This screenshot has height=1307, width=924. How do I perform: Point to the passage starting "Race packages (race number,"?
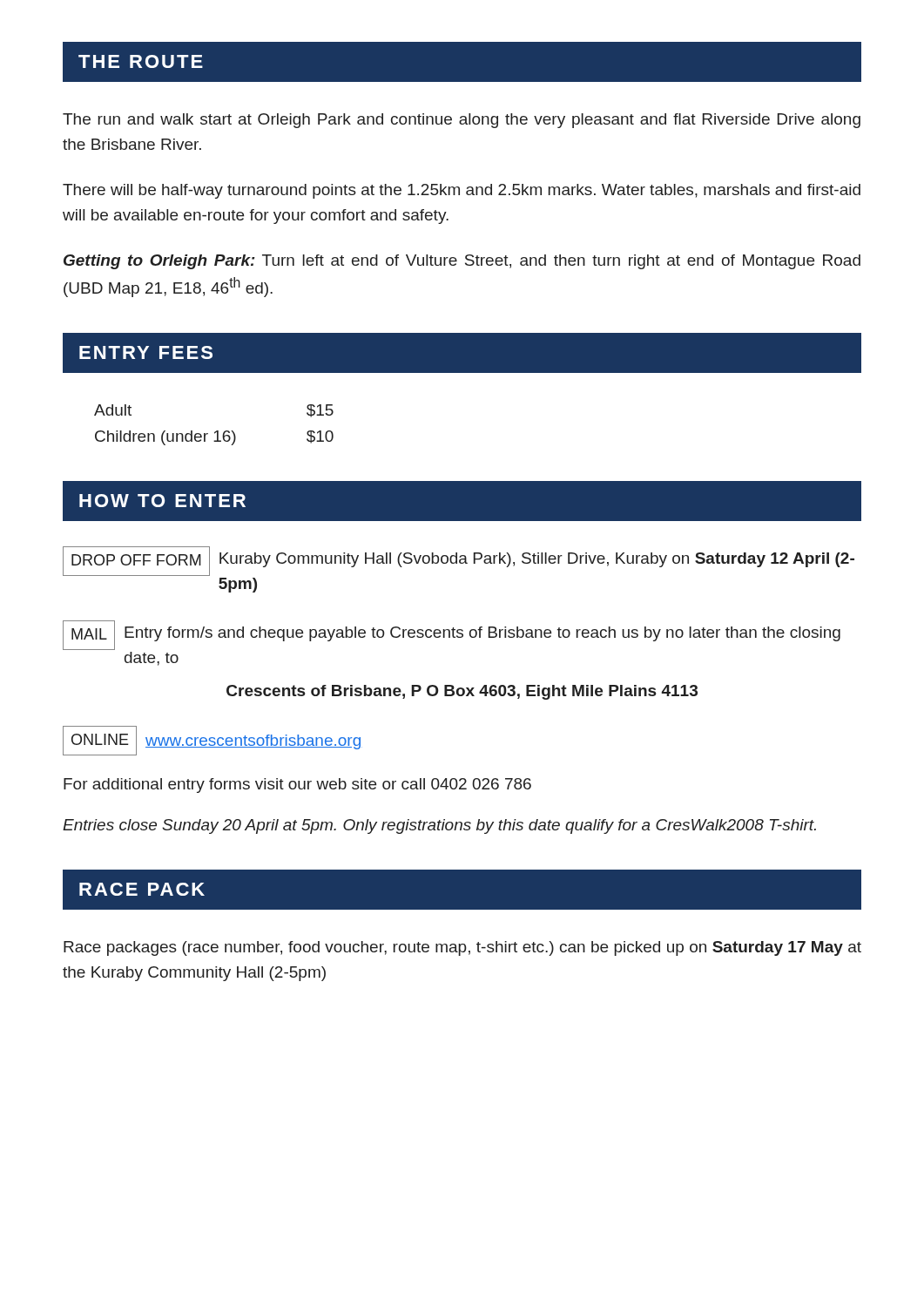point(462,959)
